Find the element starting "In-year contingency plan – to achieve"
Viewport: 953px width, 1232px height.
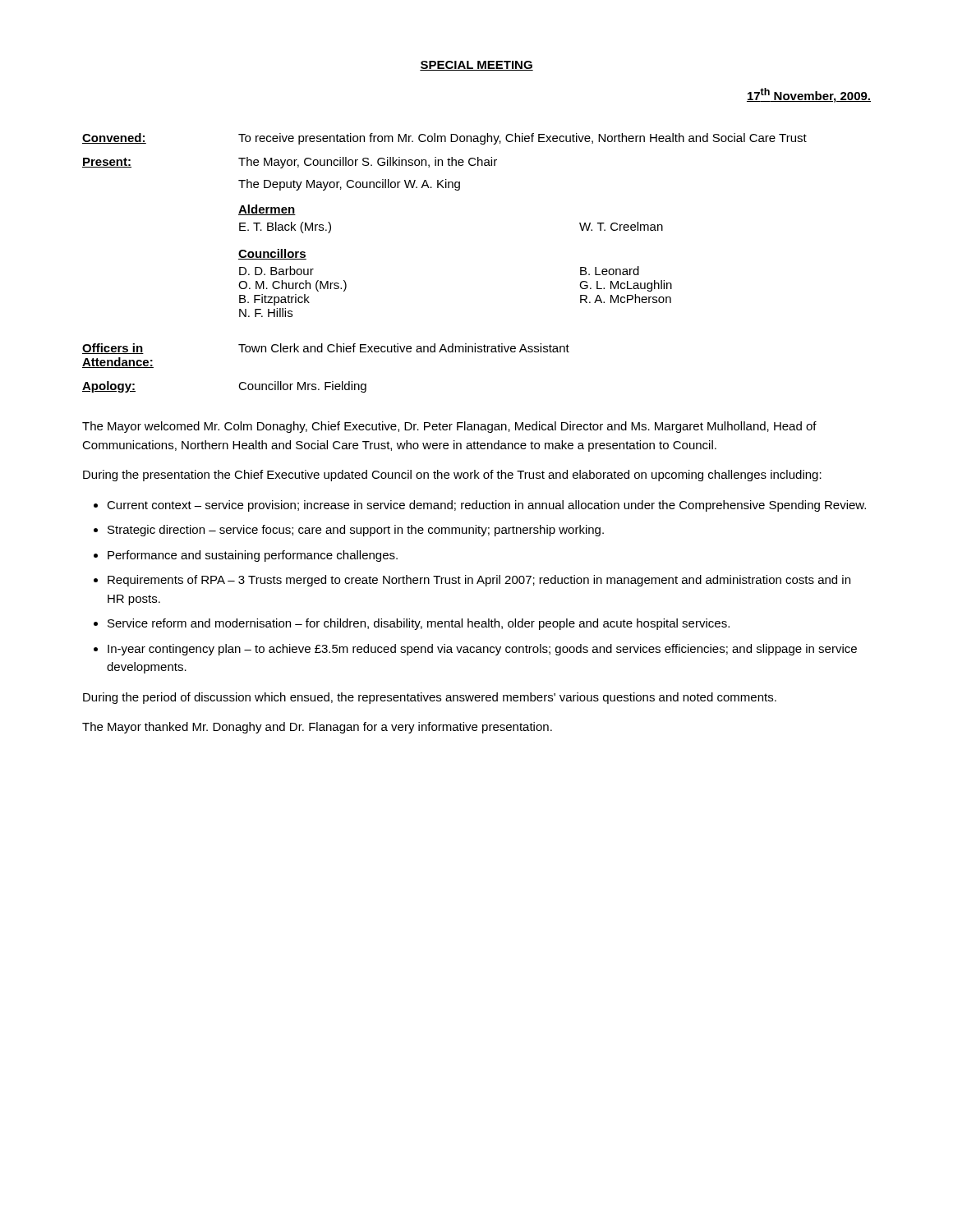click(x=482, y=657)
